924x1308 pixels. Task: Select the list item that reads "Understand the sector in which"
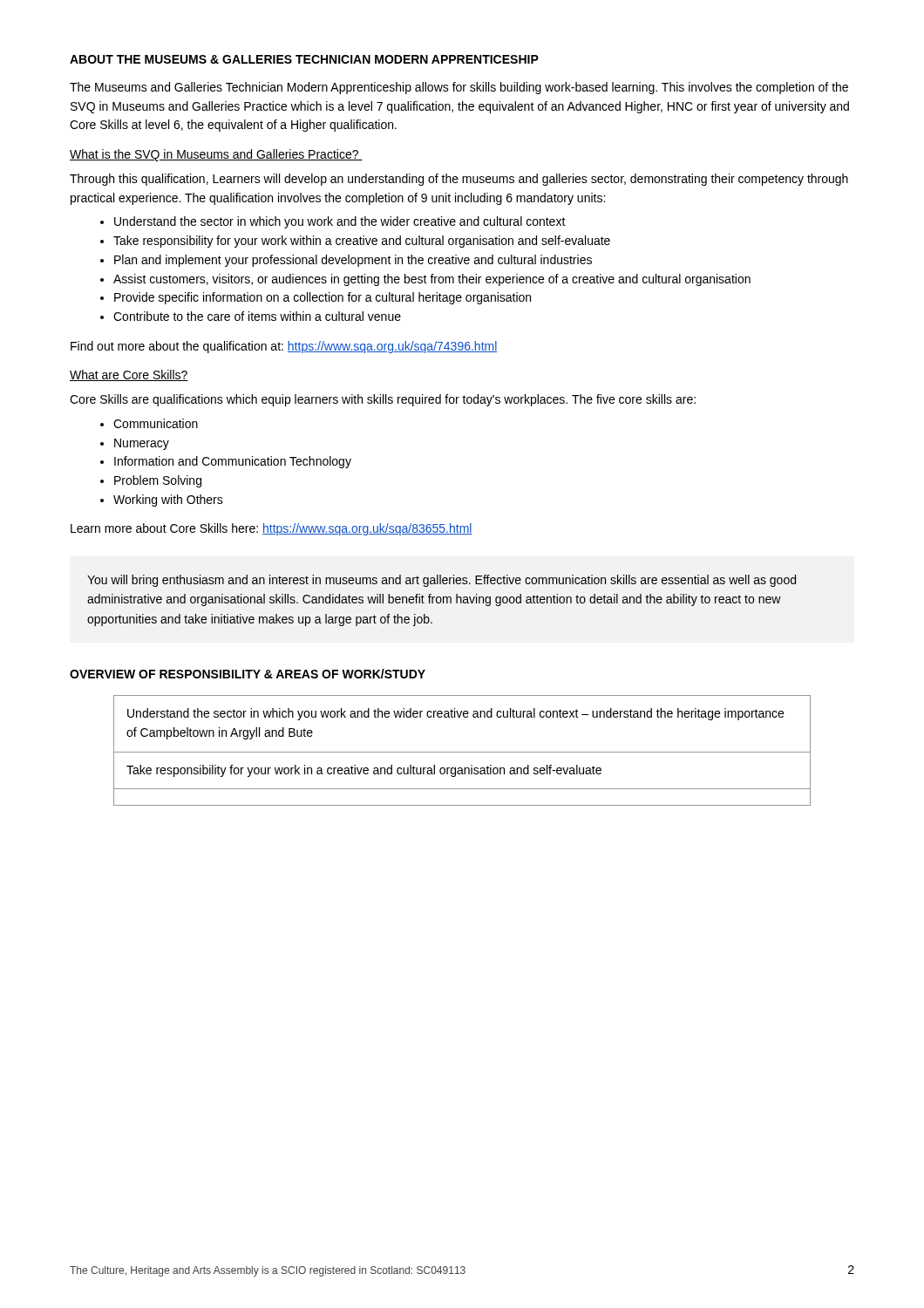pos(339,222)
